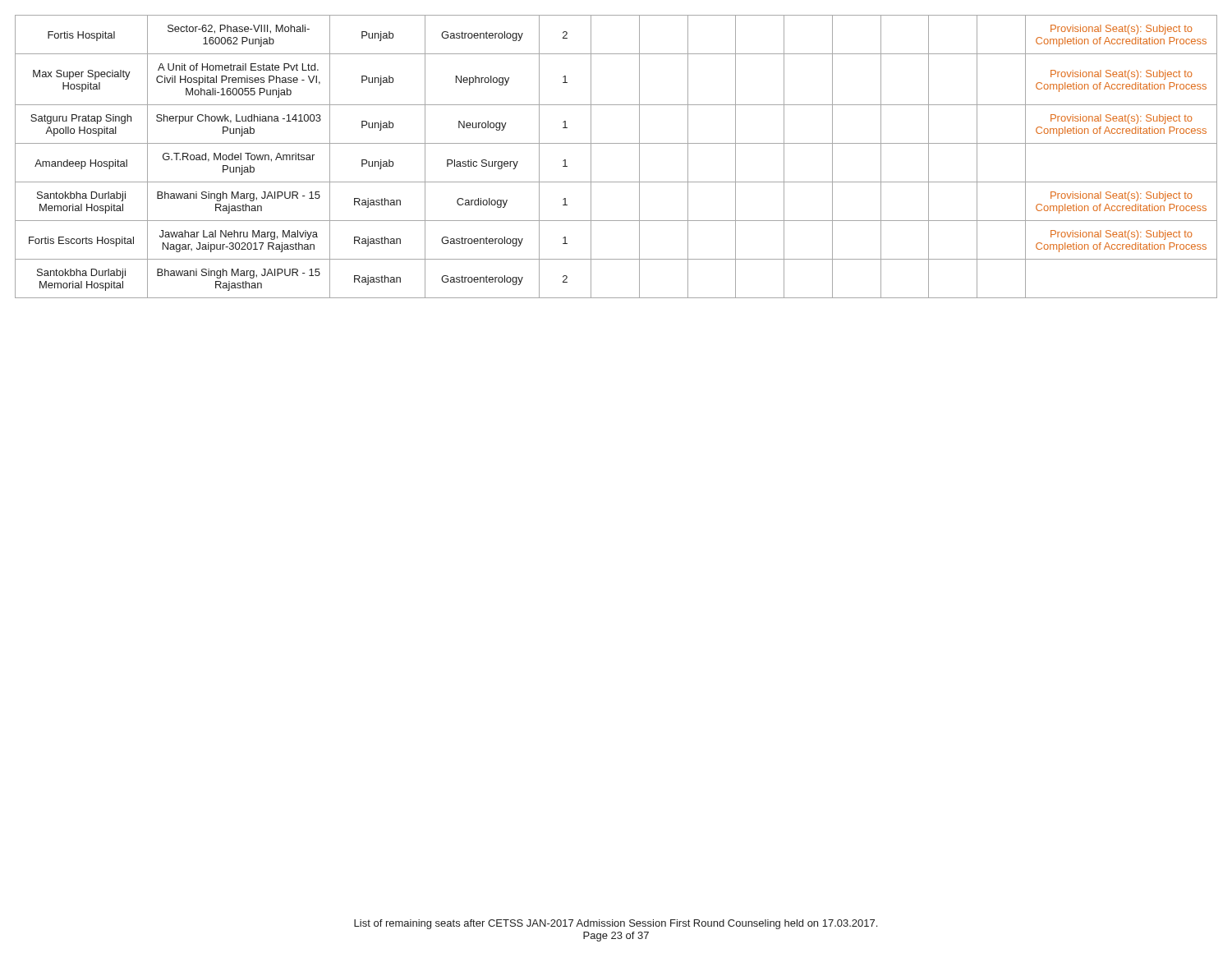Screen dimensions: 953x1232
Task: Select a table
Action: coord(616,454)
